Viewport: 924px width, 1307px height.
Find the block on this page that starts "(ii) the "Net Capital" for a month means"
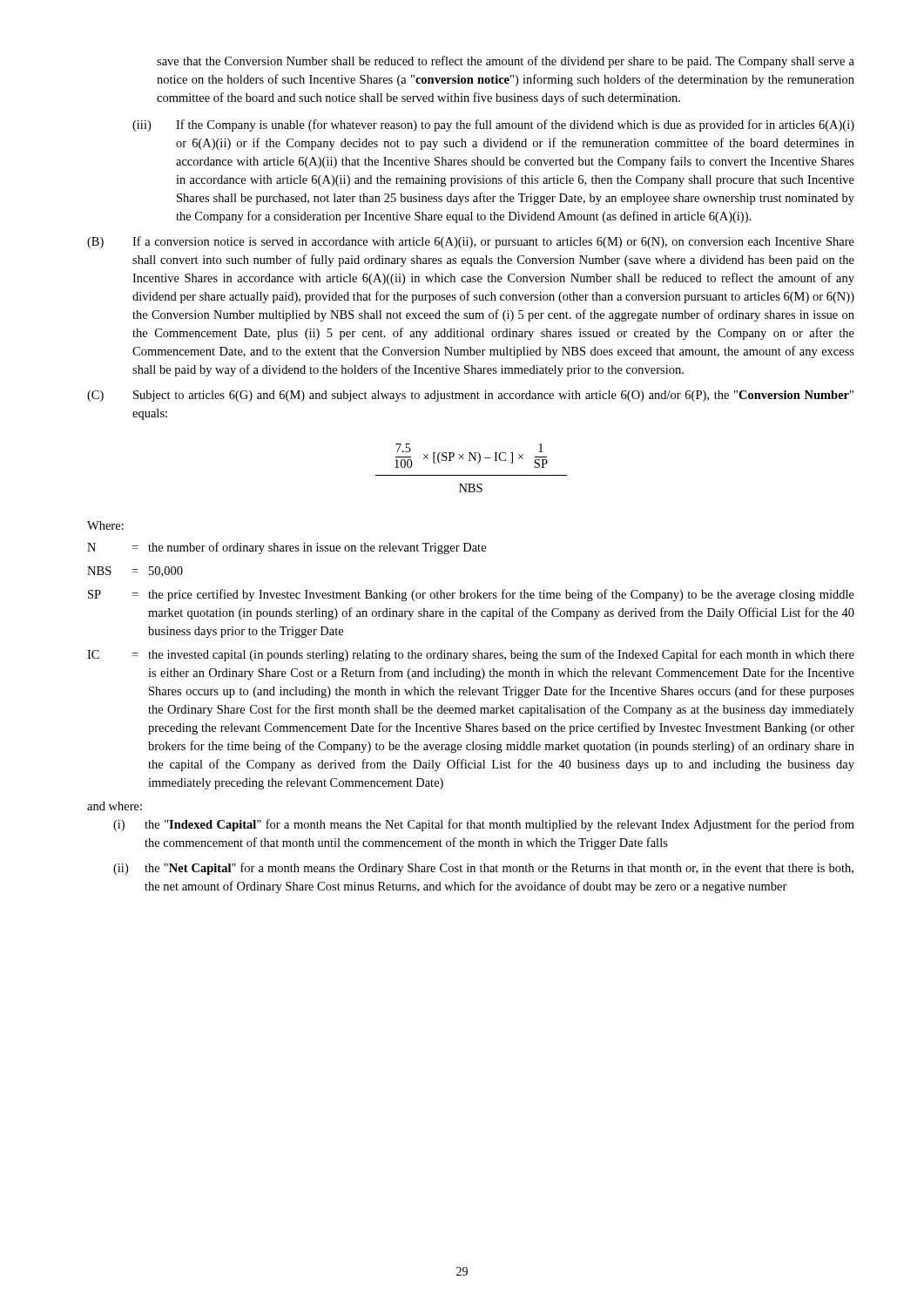click(484, 878)
